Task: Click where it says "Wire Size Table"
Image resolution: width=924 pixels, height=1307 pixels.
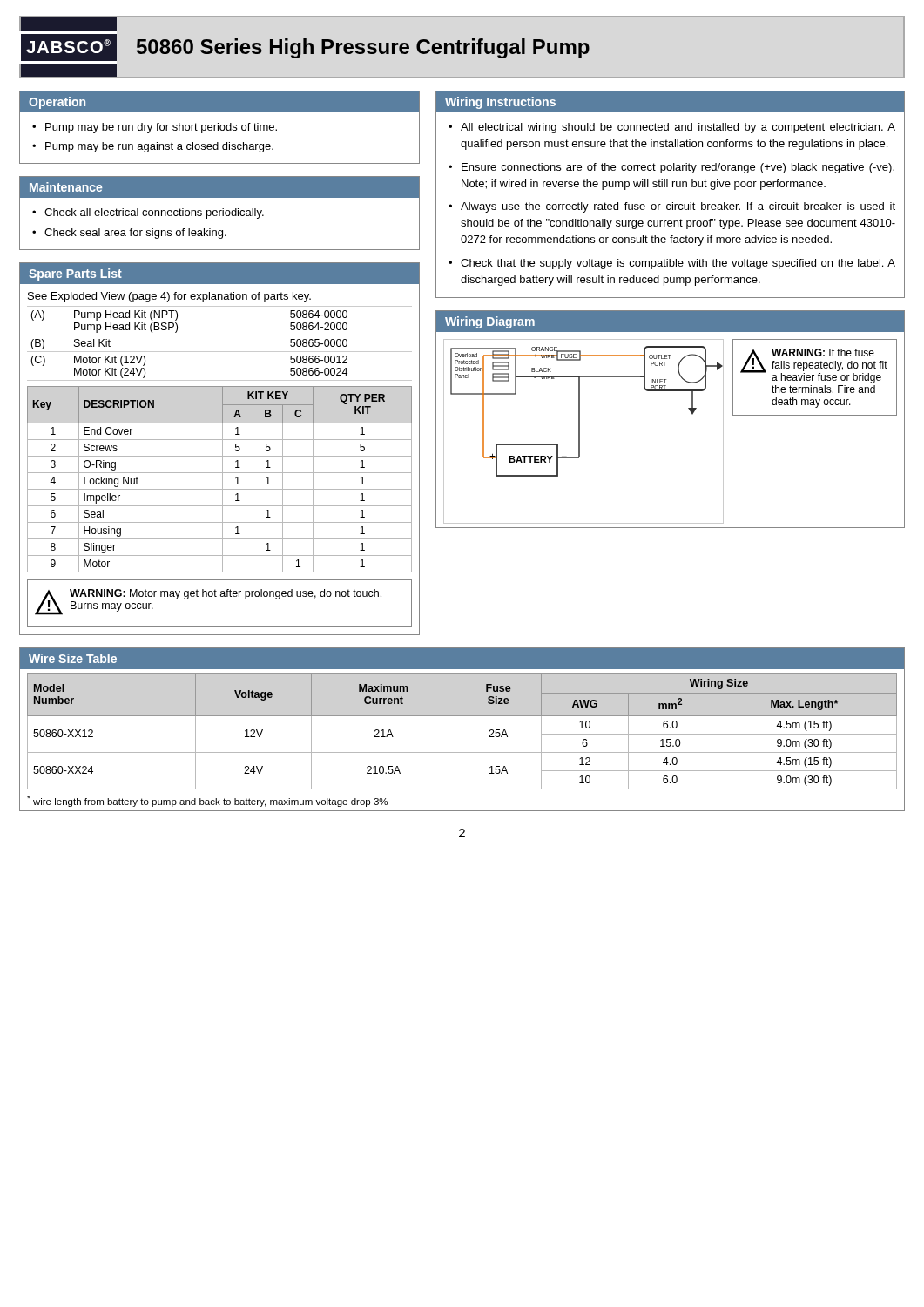Action: click(x=73, y=659)
